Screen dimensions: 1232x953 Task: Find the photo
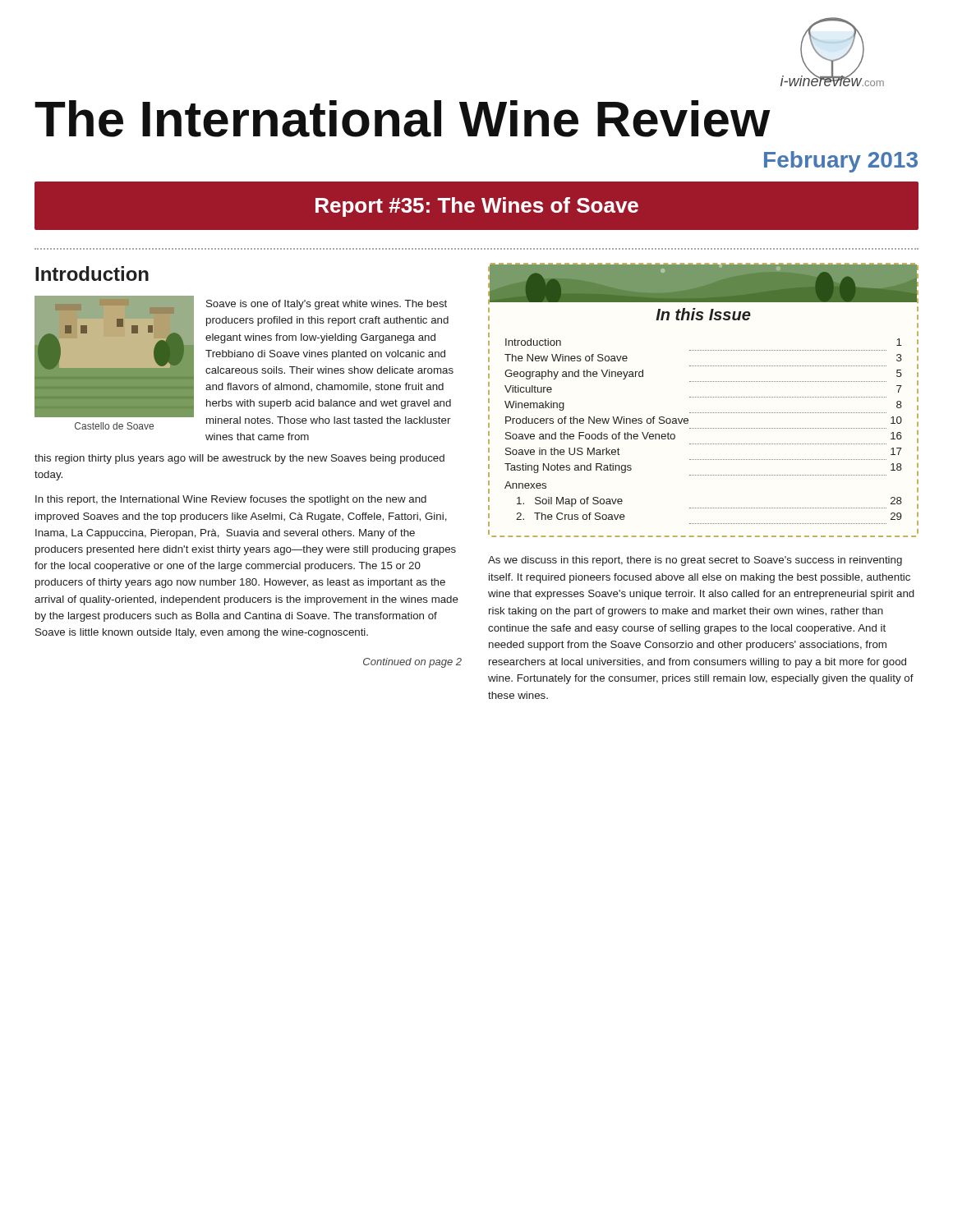[x=114, y=357]
